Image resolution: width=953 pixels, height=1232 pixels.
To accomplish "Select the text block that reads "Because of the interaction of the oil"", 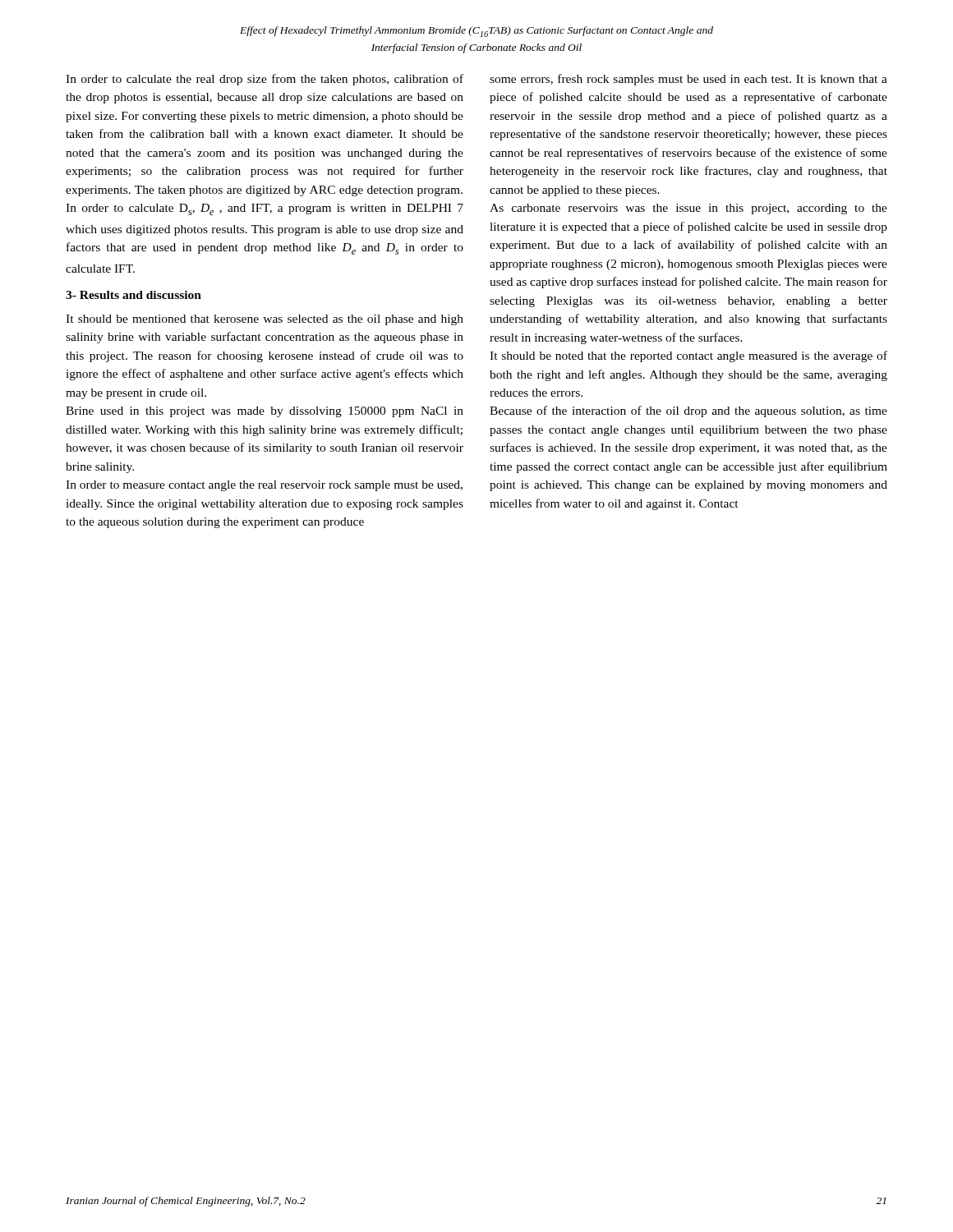I will (x=688, y=457).
